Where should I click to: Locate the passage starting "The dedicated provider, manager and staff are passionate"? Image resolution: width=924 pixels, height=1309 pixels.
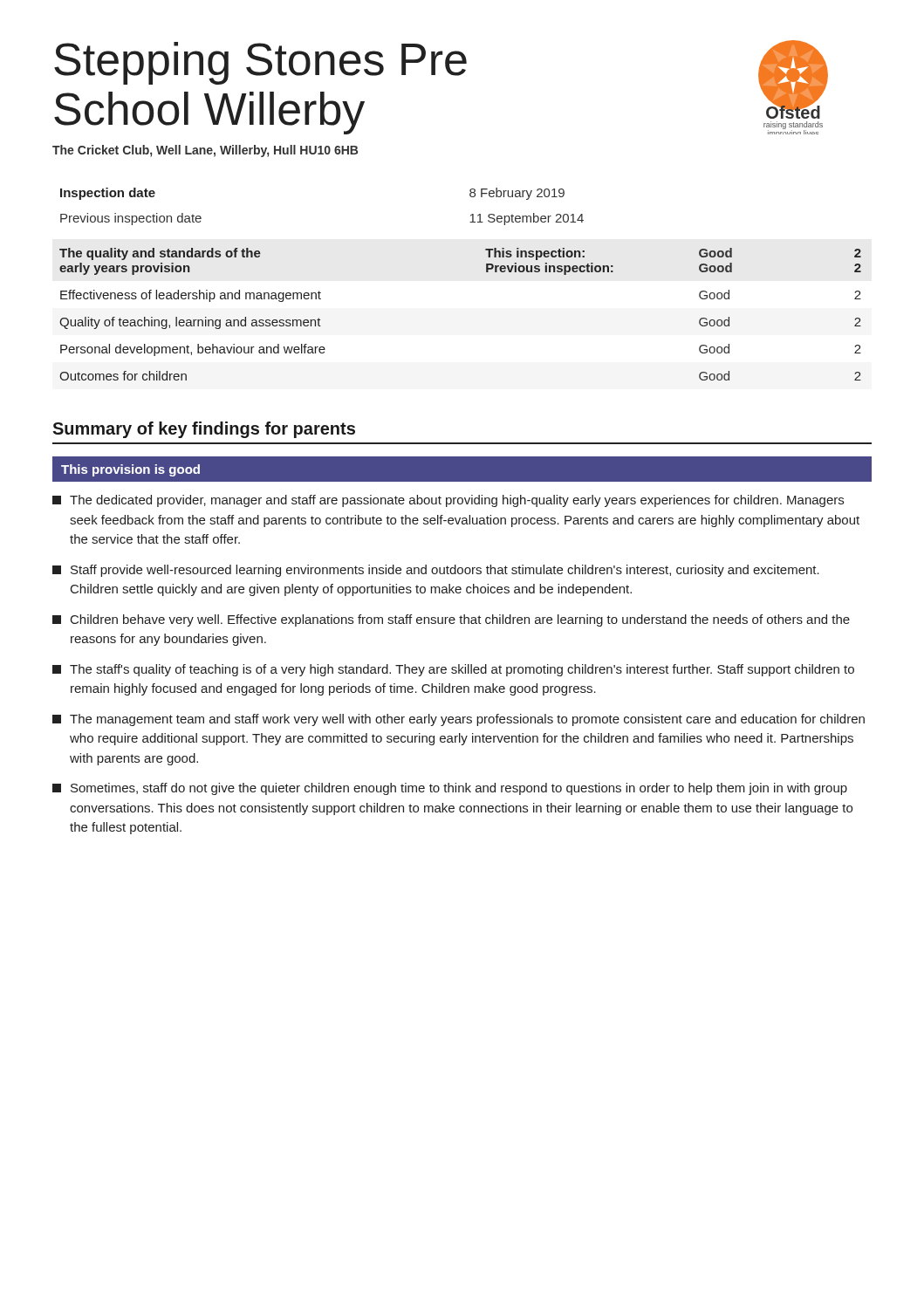[x=462, y=520]
